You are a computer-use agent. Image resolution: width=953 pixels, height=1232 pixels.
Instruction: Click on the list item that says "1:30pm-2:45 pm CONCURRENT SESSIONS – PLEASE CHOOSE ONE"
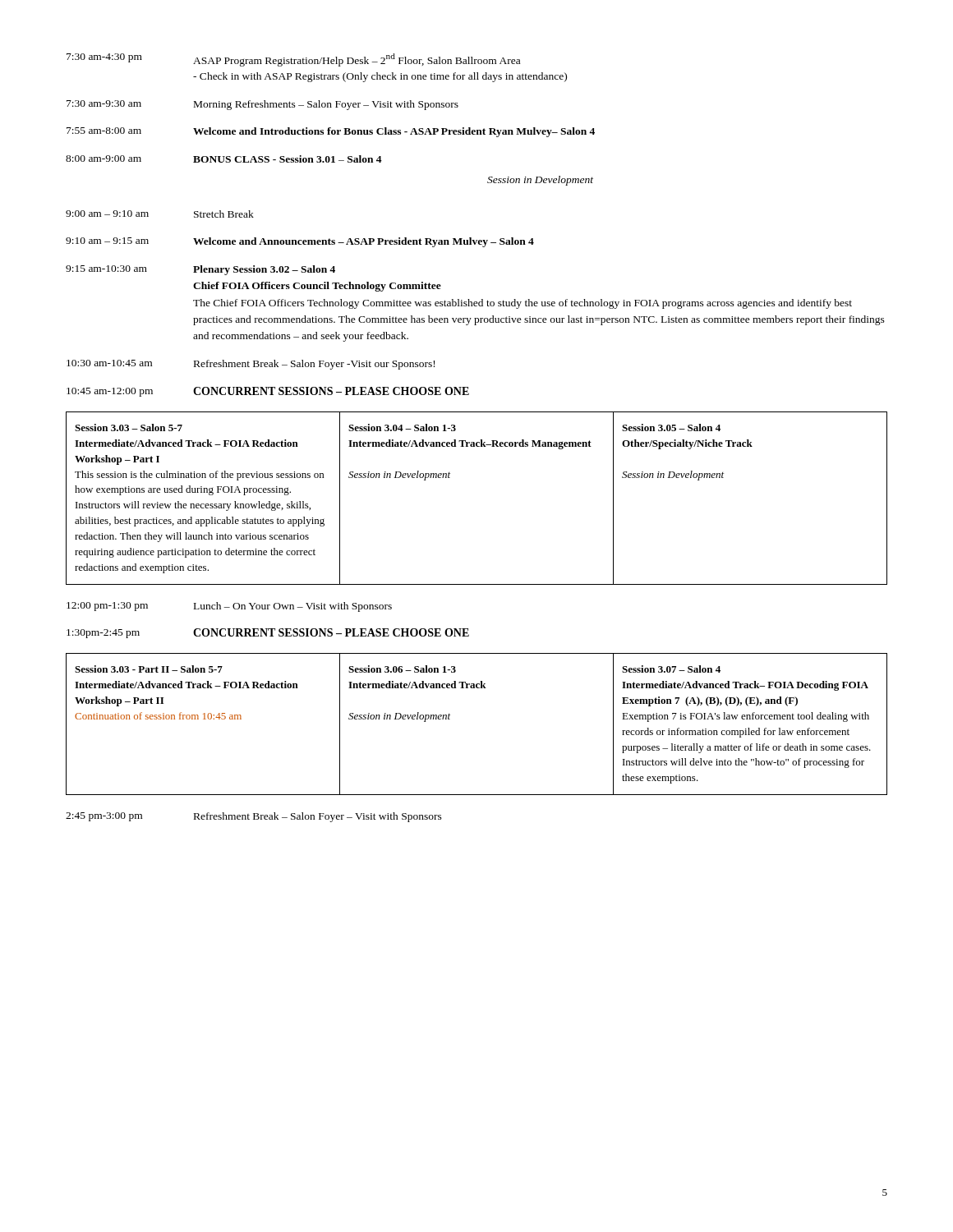(x=476, y=633)
